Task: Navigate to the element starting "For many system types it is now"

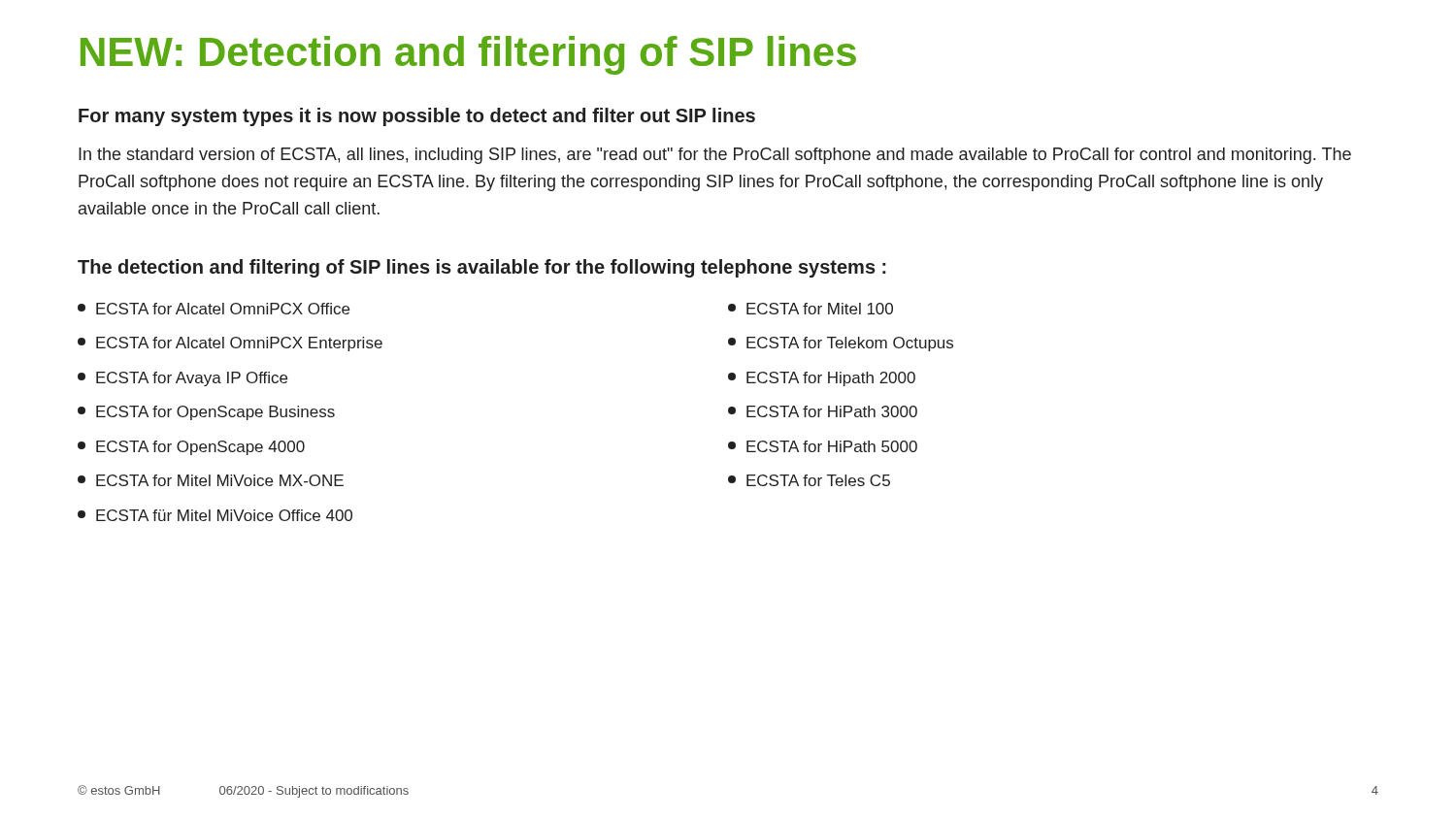Action: [x=417, y=116]
